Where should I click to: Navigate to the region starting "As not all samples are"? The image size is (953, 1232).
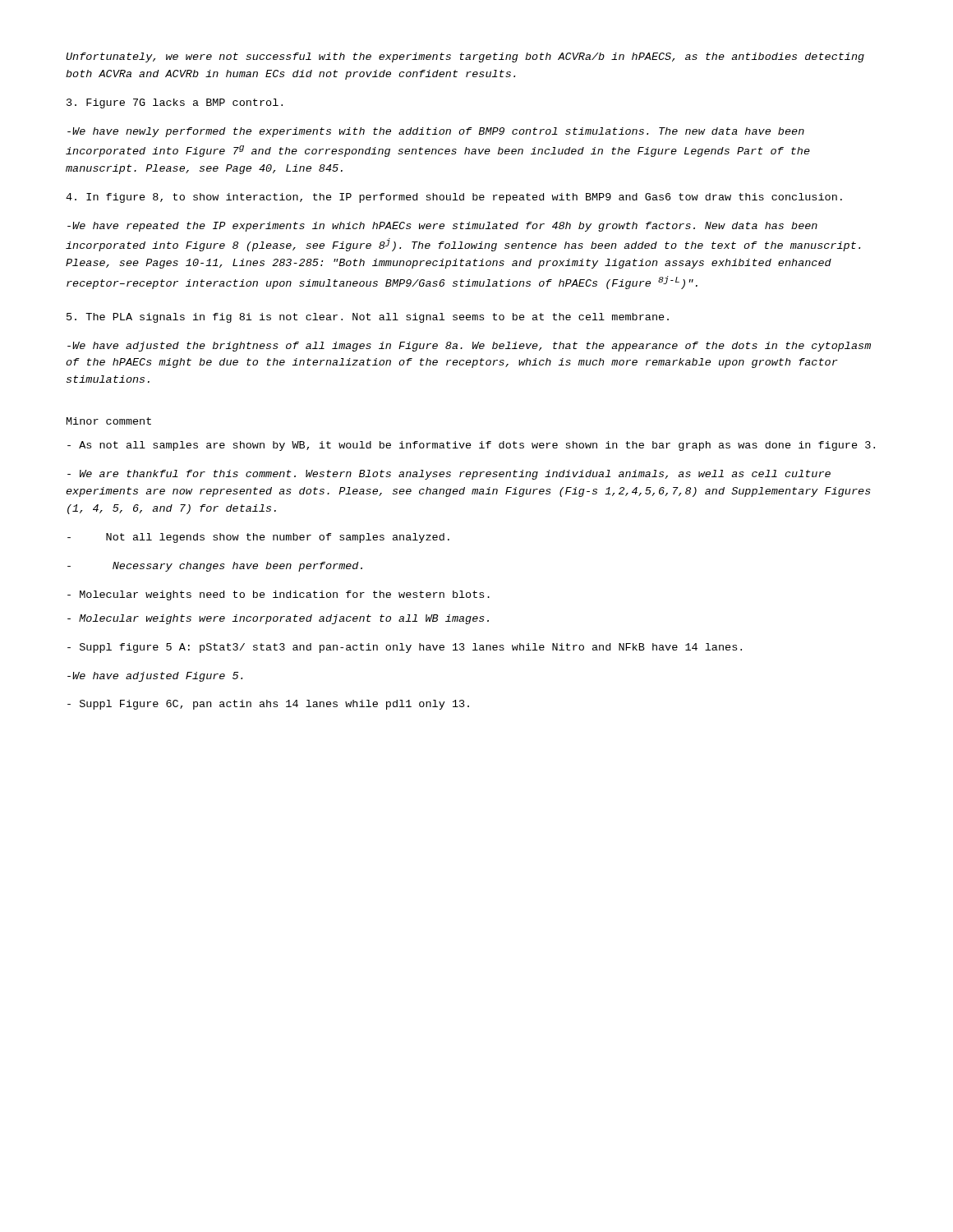click(472, 446)
